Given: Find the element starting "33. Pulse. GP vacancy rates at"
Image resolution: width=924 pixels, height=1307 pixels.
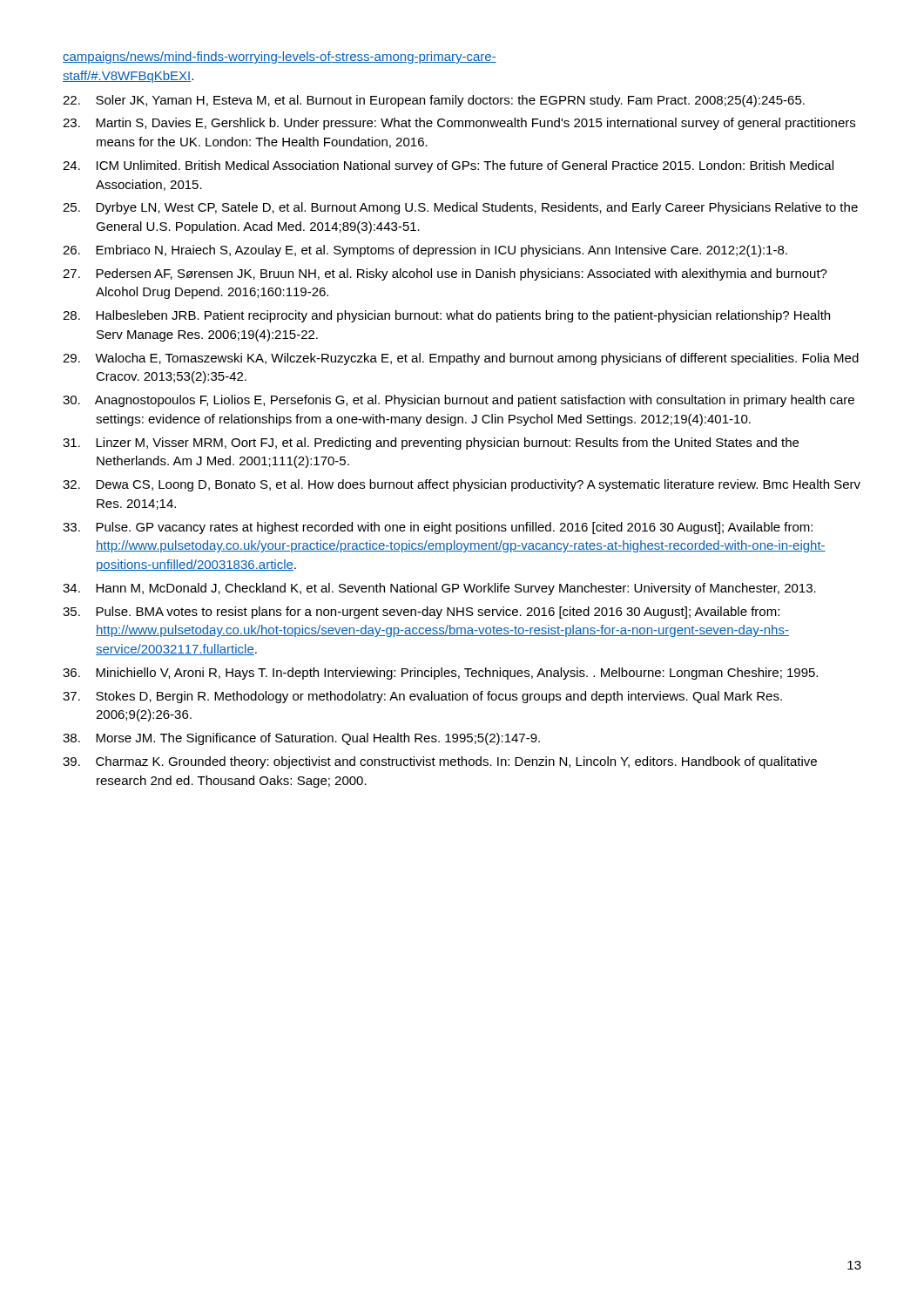Looking at the screenshot, I should [x=462, y=546].
